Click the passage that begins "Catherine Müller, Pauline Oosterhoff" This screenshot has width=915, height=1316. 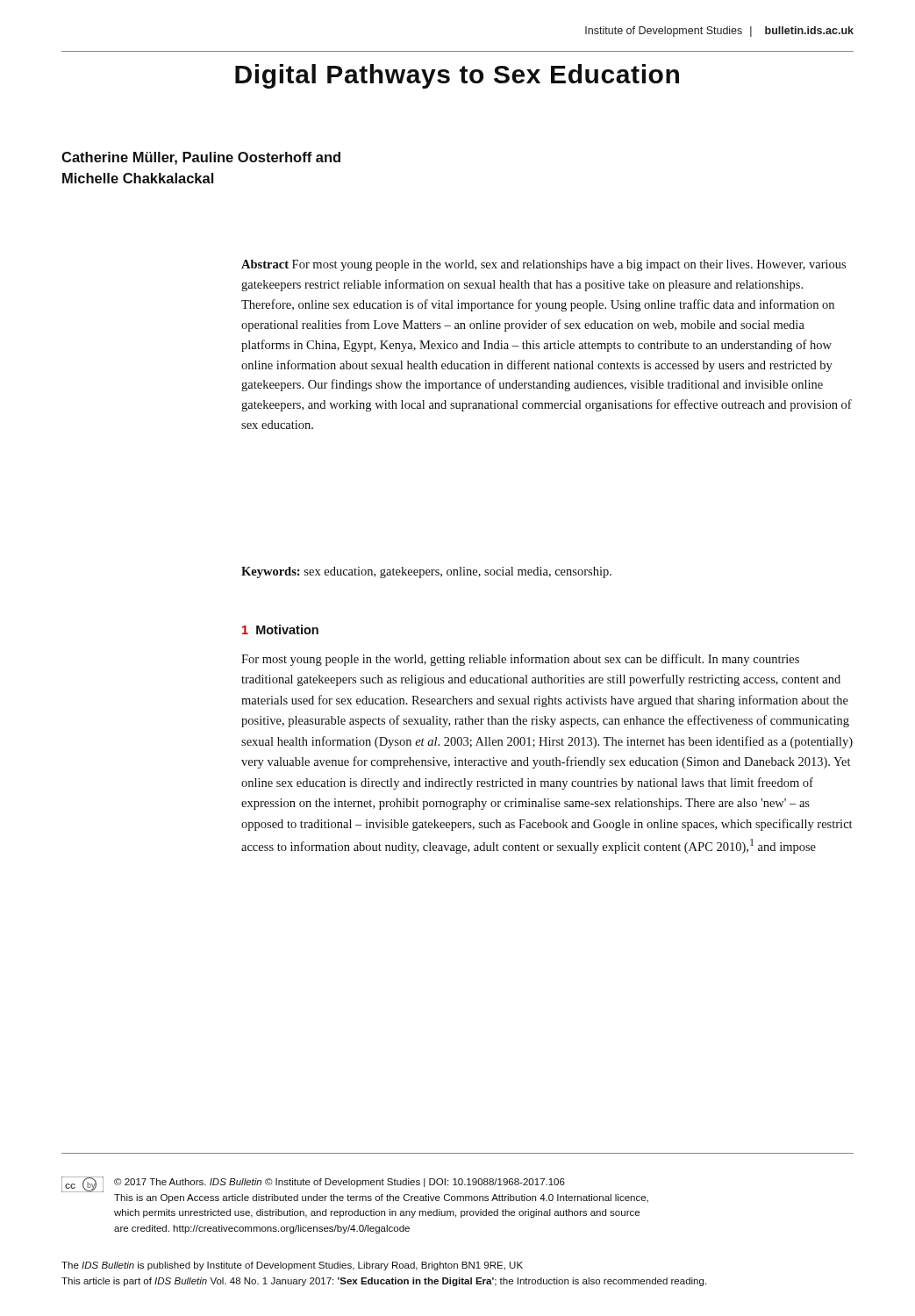coord(281,168)
